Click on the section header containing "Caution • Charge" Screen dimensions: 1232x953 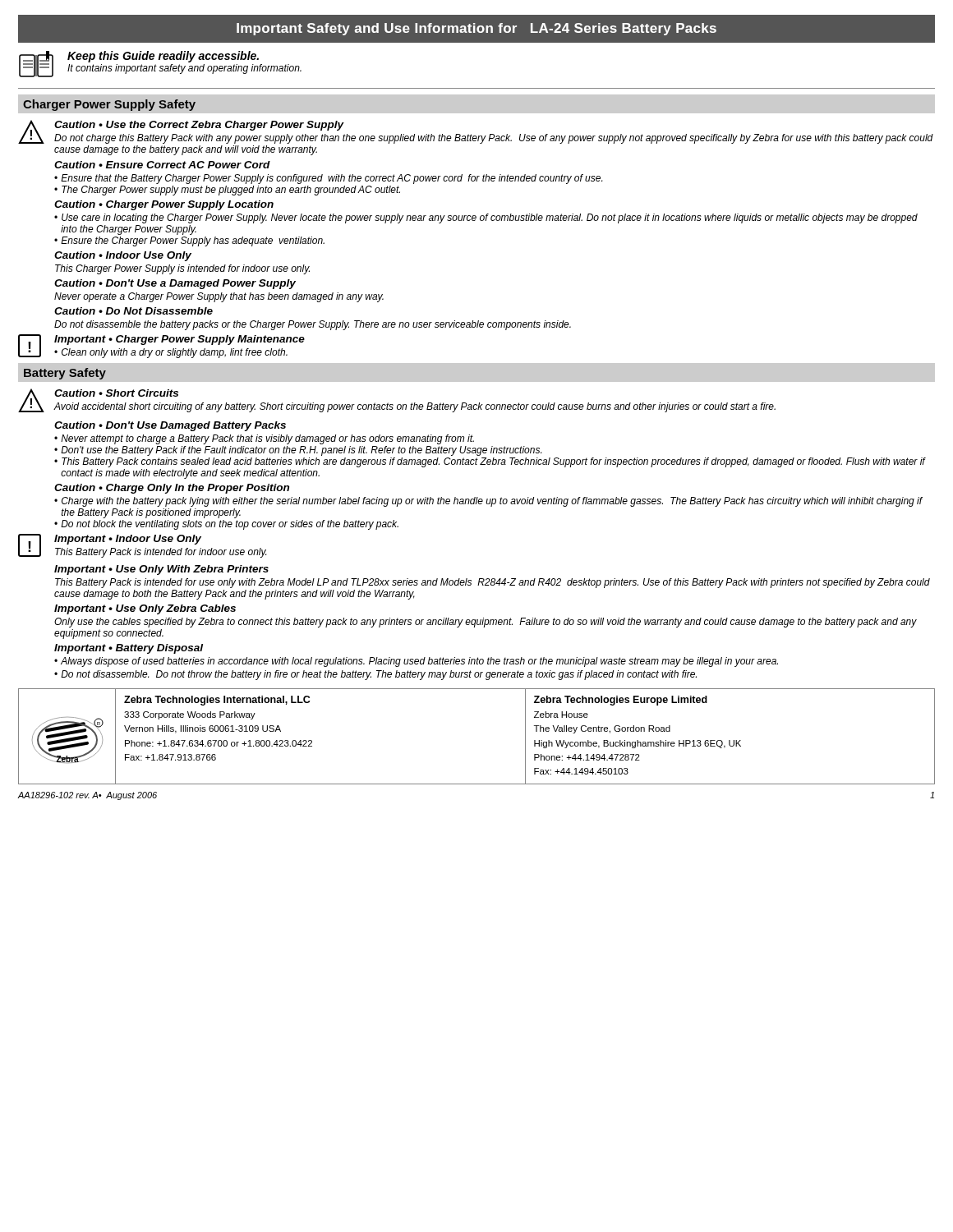172,488
